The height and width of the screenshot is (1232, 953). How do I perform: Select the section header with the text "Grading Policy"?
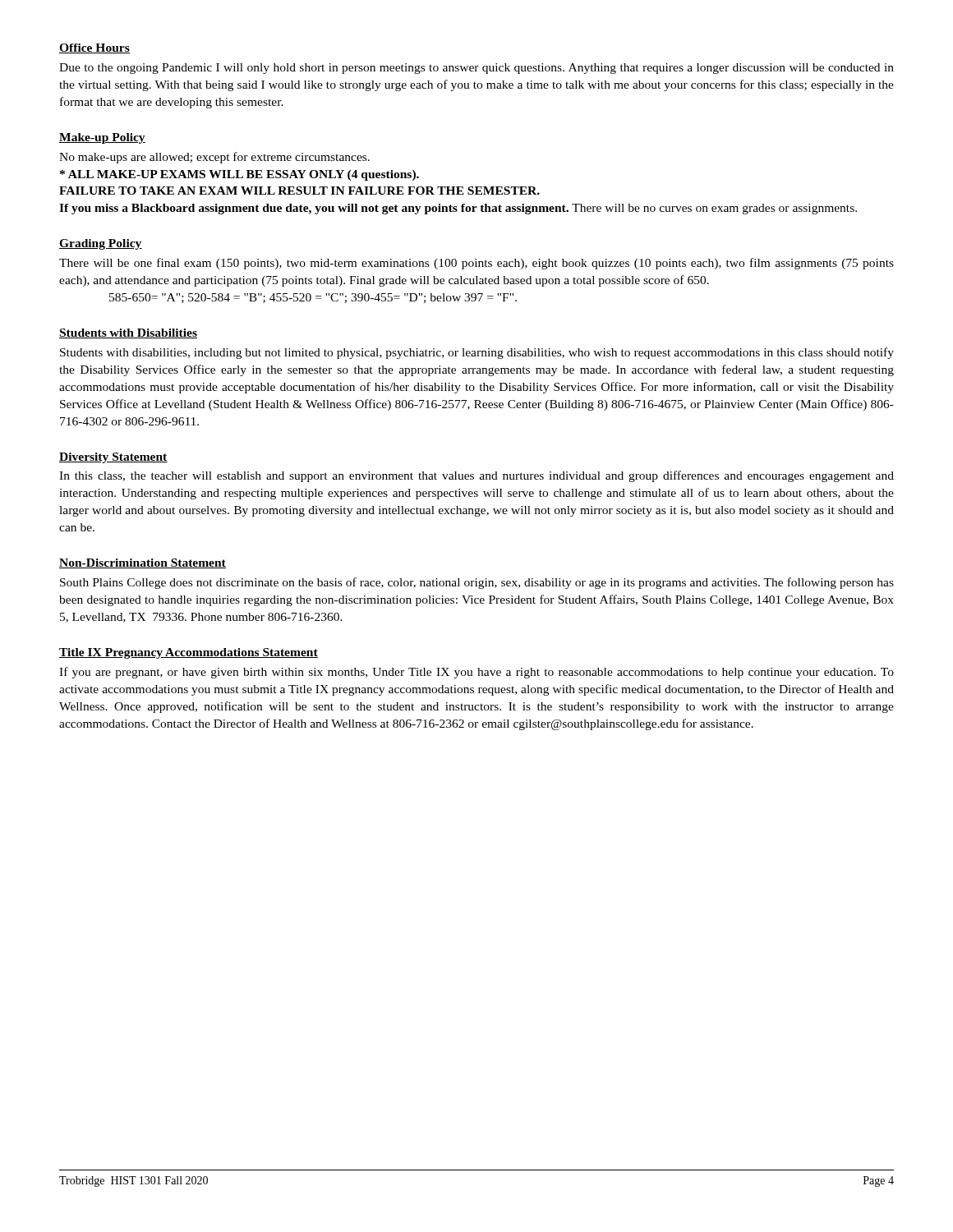click(x=100, y=243)
